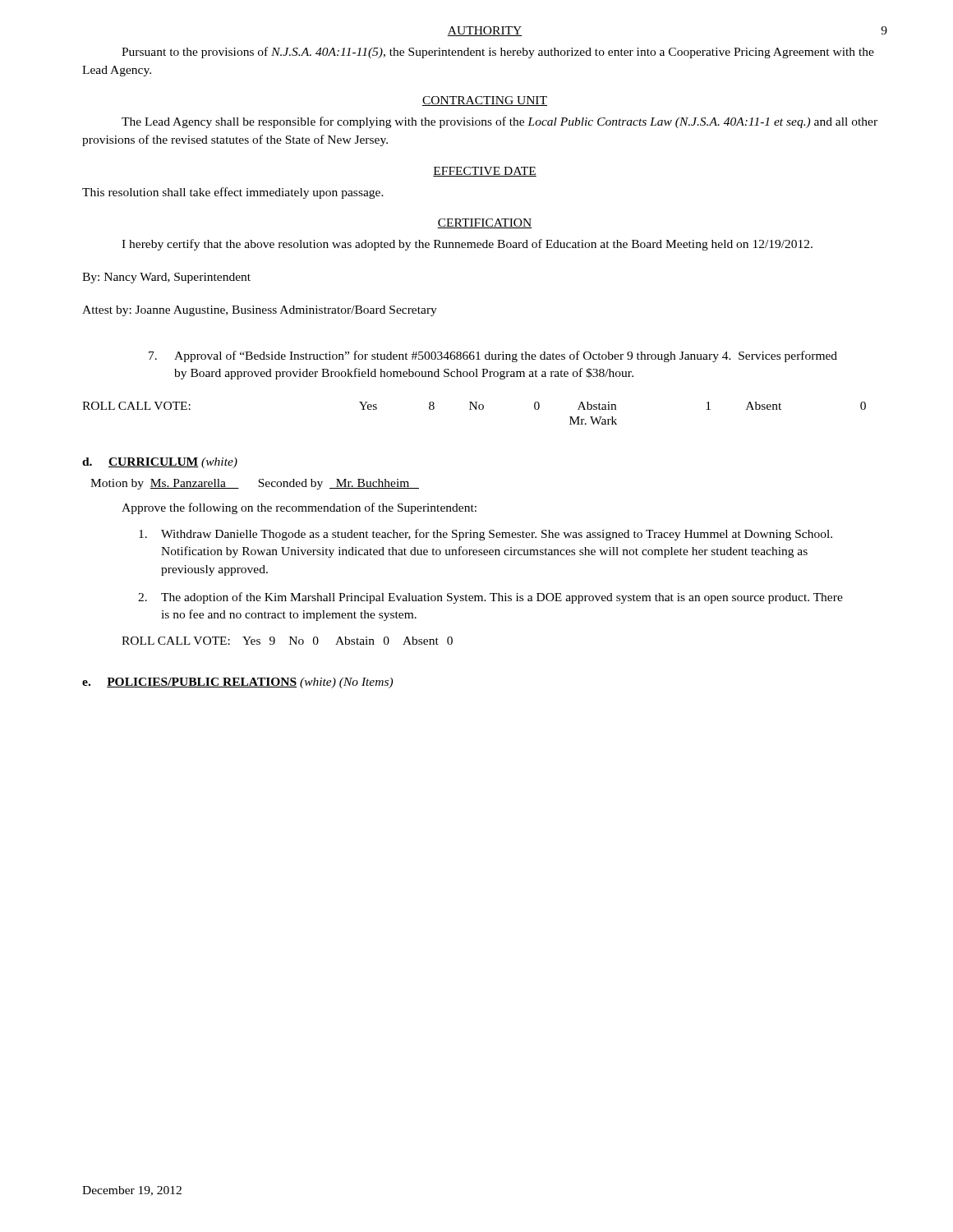This screenshot has height=1232, width=953.
Task: Point to the text block starting "d. CURRICULUM (white)"
Action: click(160, 461)
